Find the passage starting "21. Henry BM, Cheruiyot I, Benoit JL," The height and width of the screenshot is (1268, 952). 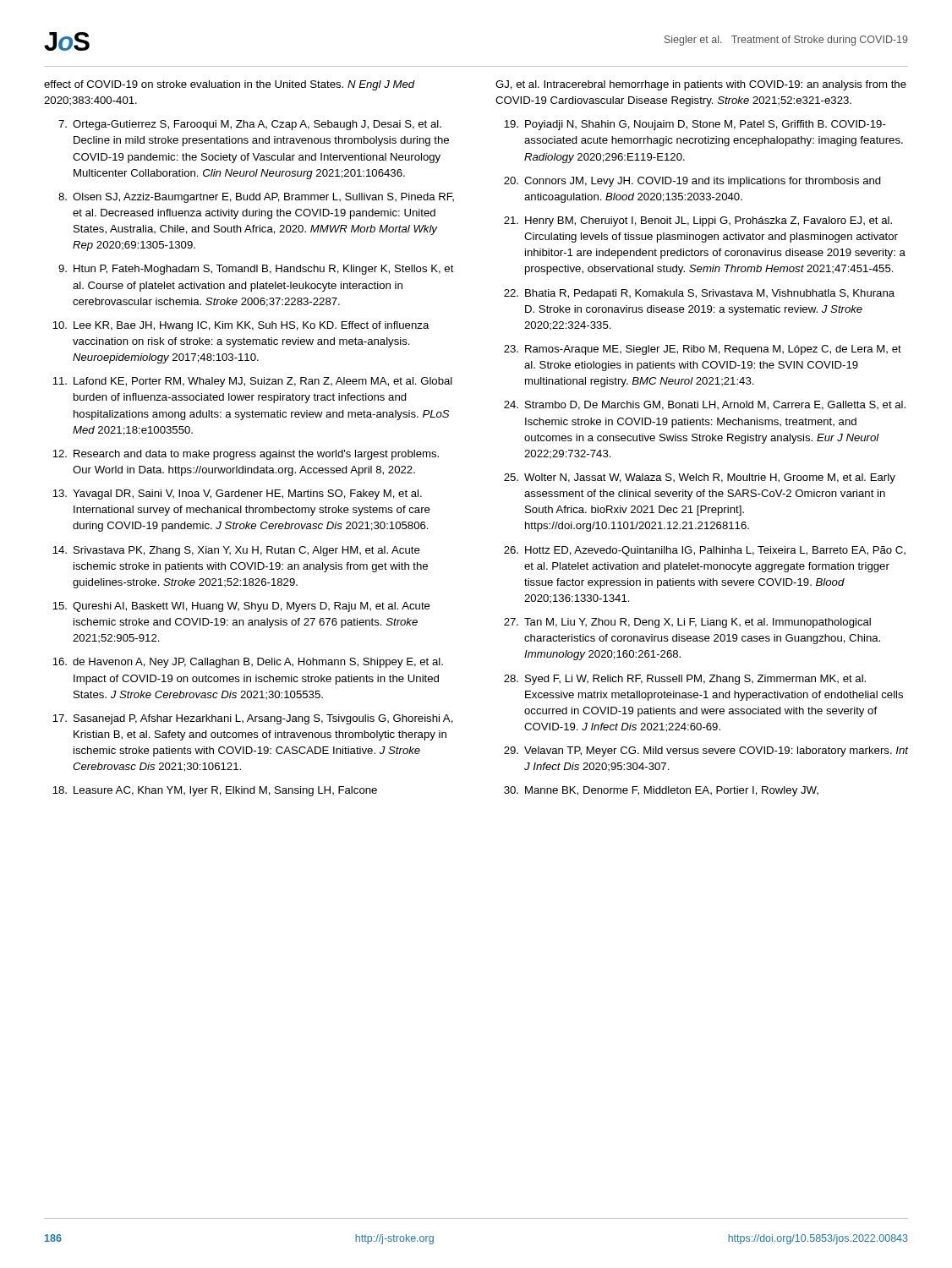pos(702,245)
